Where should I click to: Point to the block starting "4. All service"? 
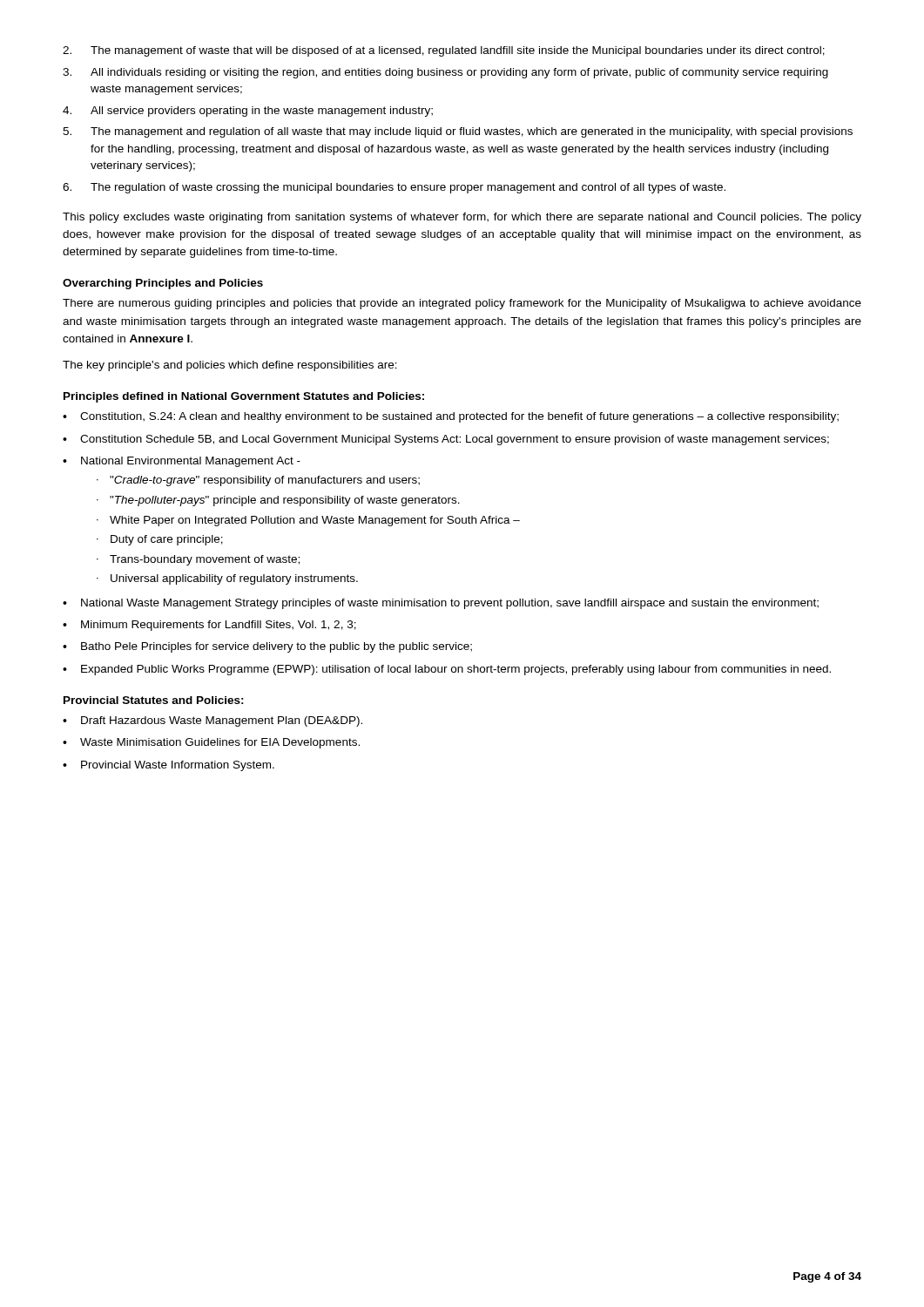(248, 112)
